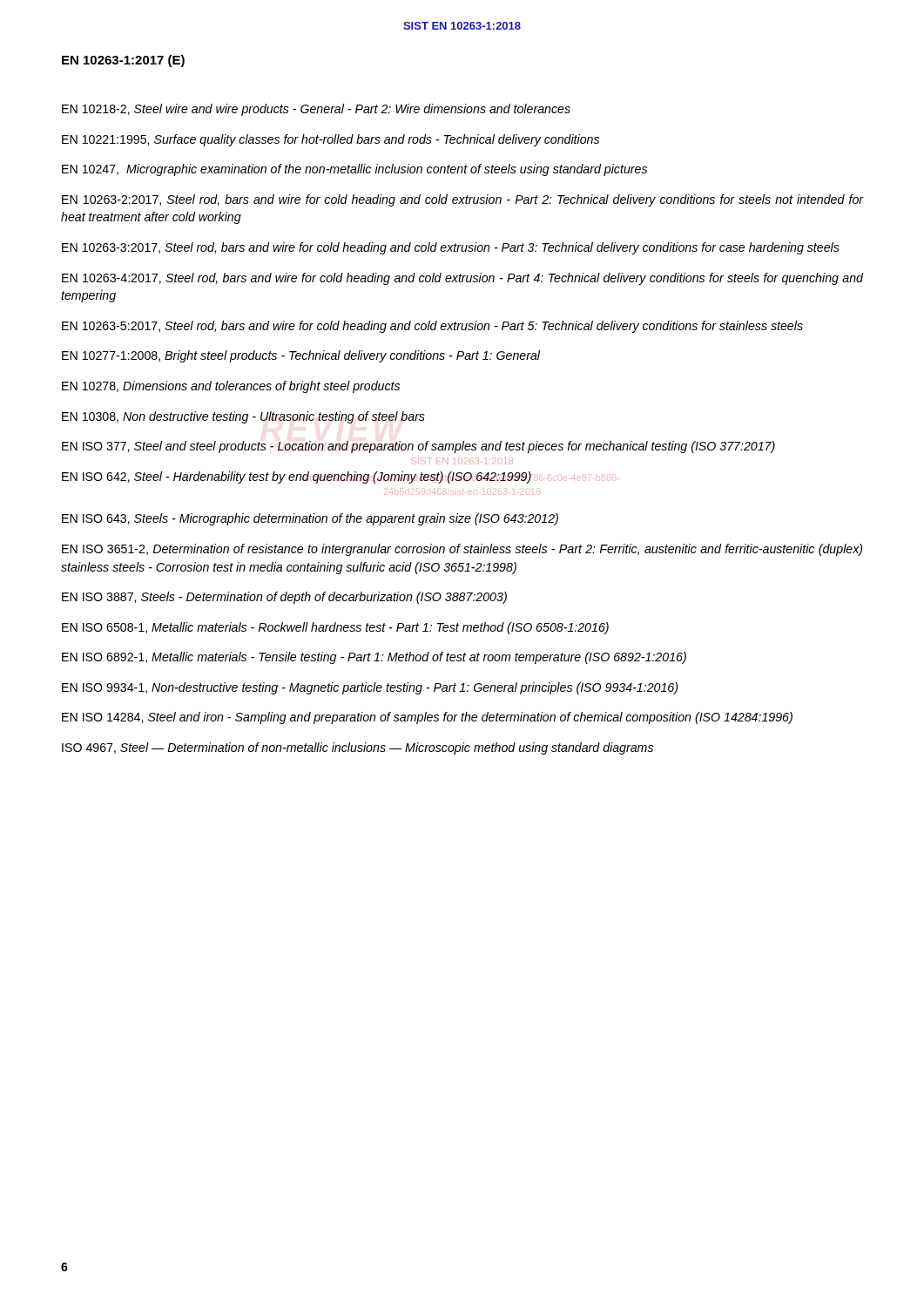Viewport: 924px width, 1307px height.
Task: Navigate to the text starting "EN ISO 3887, Steels - Determination"
Action: [x=462, y=597]
